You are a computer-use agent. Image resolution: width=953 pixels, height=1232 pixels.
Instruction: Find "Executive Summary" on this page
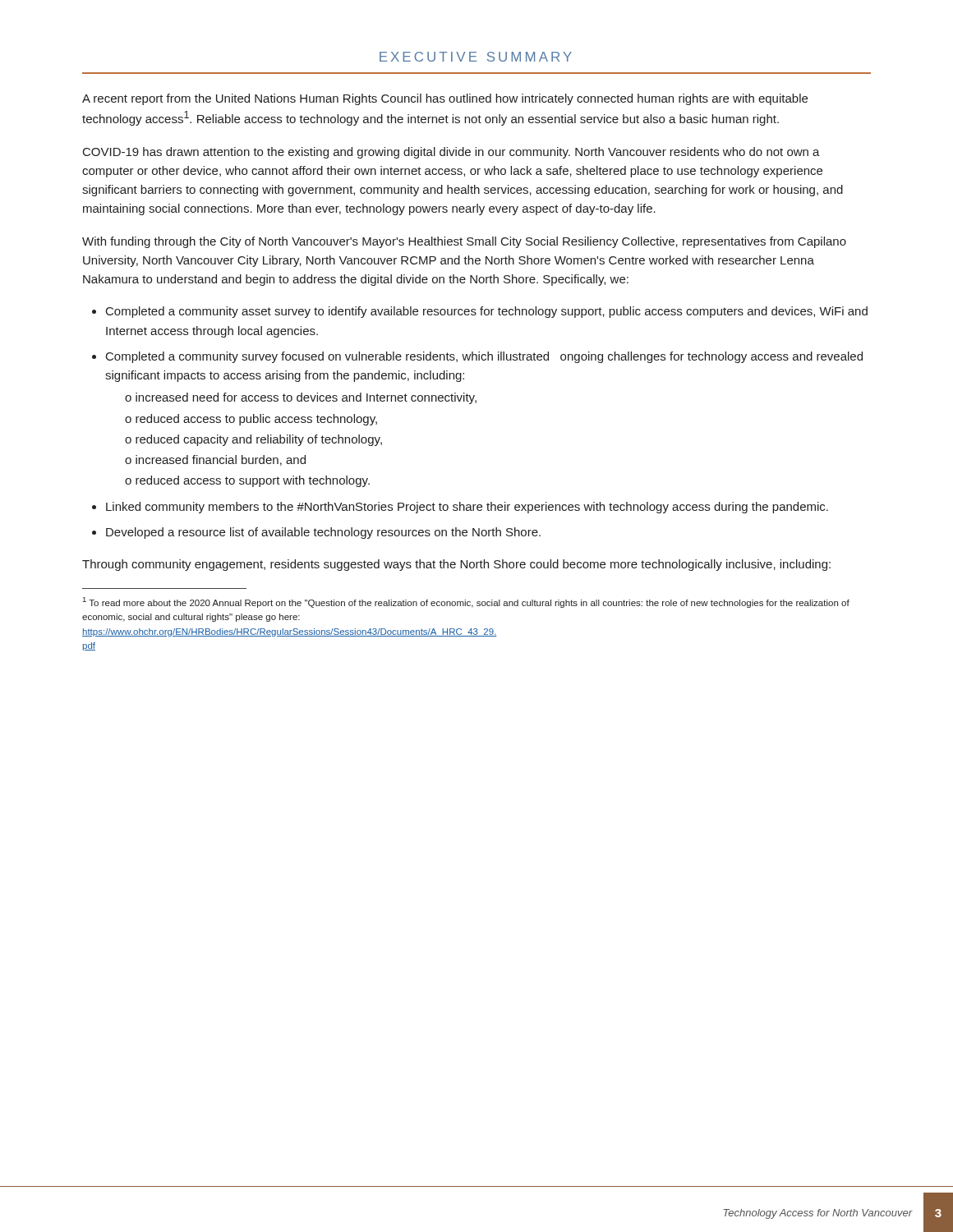(476, 57)
